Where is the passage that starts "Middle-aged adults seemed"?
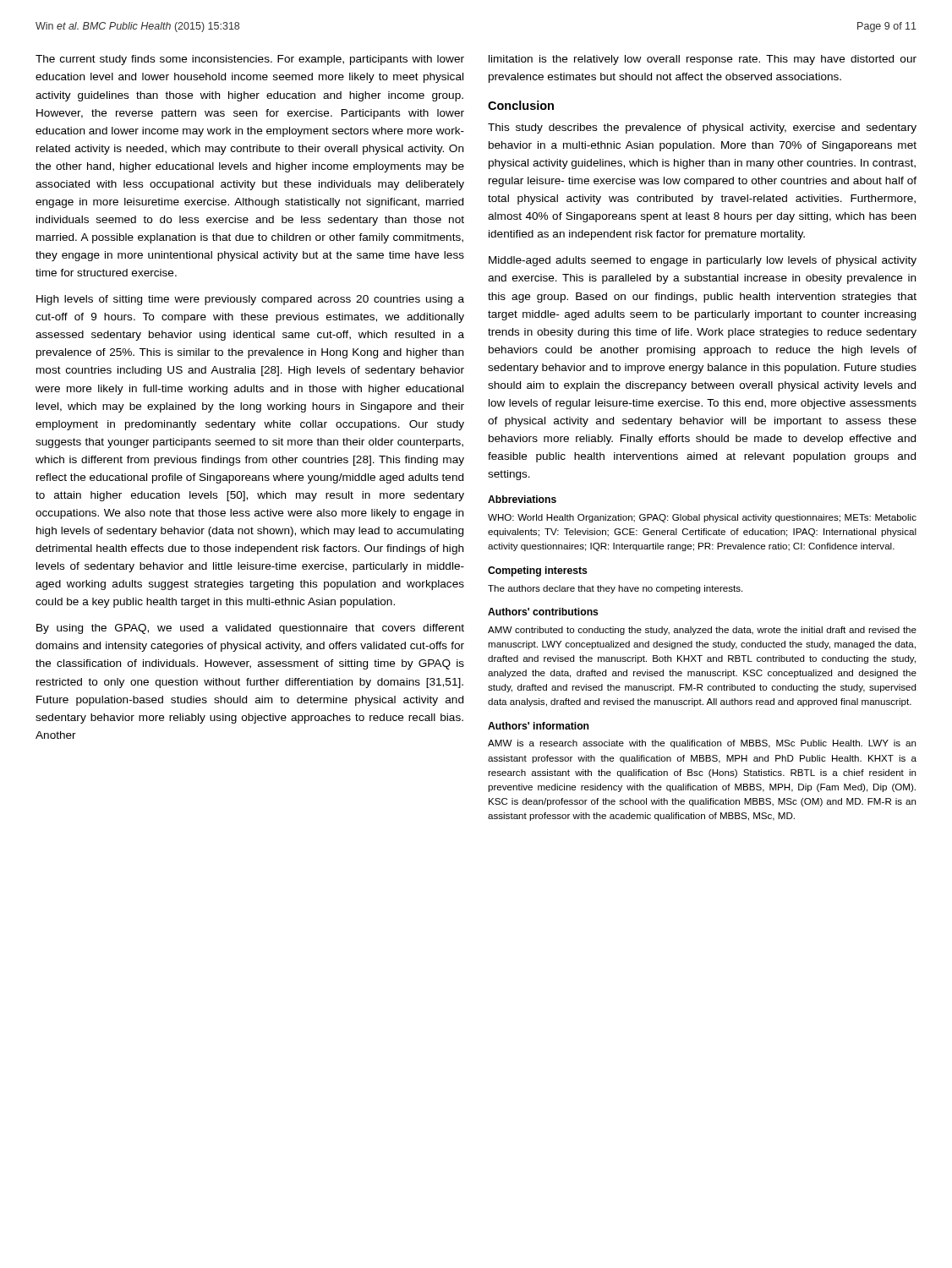The image size is (952, 1268). coord(702,367)
